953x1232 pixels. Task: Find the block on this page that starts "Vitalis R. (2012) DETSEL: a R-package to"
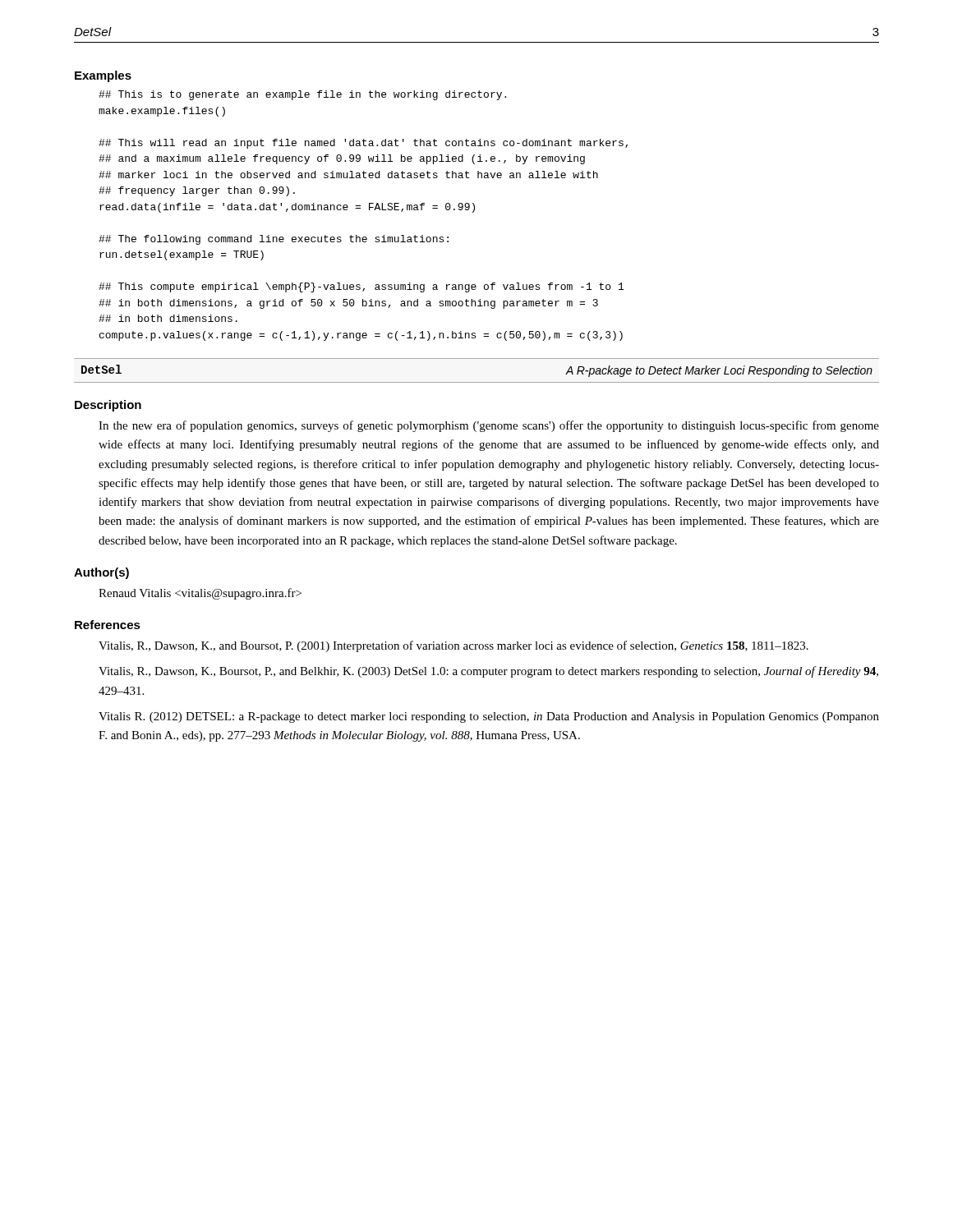click(x=489, y=726)
